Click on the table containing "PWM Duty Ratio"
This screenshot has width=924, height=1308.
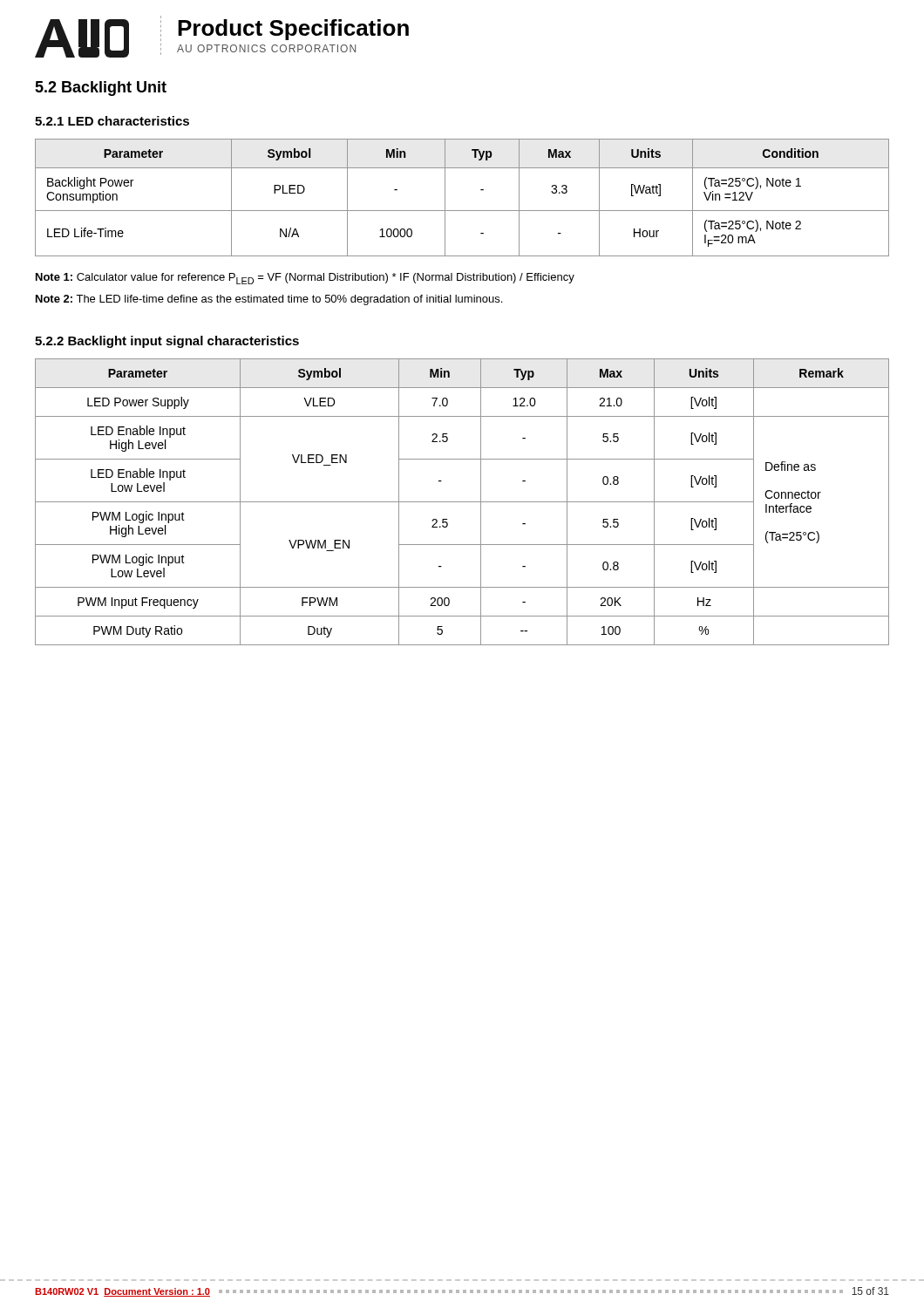pyautogui.click(x=462, y=501)
